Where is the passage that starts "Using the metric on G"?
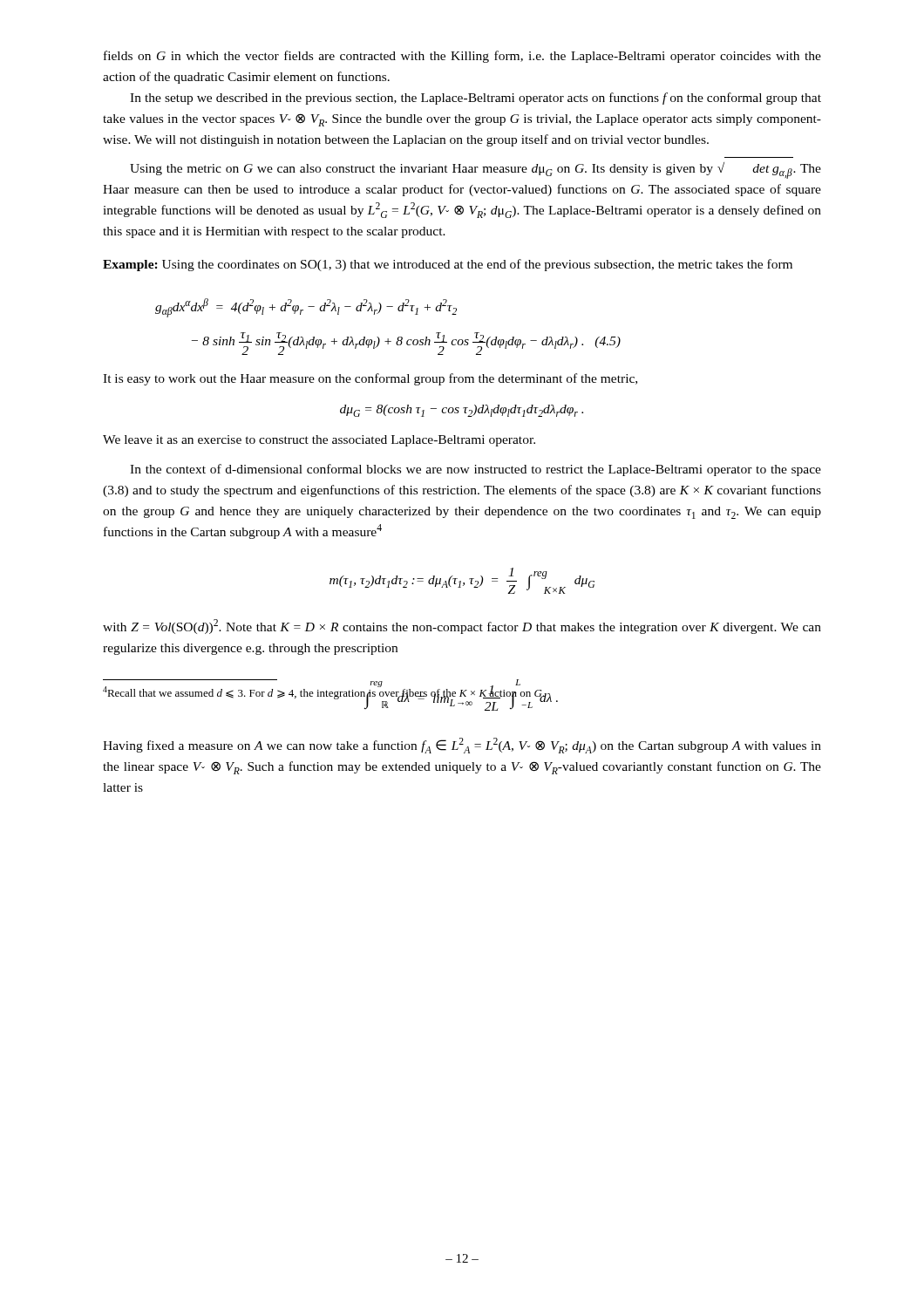 pos(462,199)
